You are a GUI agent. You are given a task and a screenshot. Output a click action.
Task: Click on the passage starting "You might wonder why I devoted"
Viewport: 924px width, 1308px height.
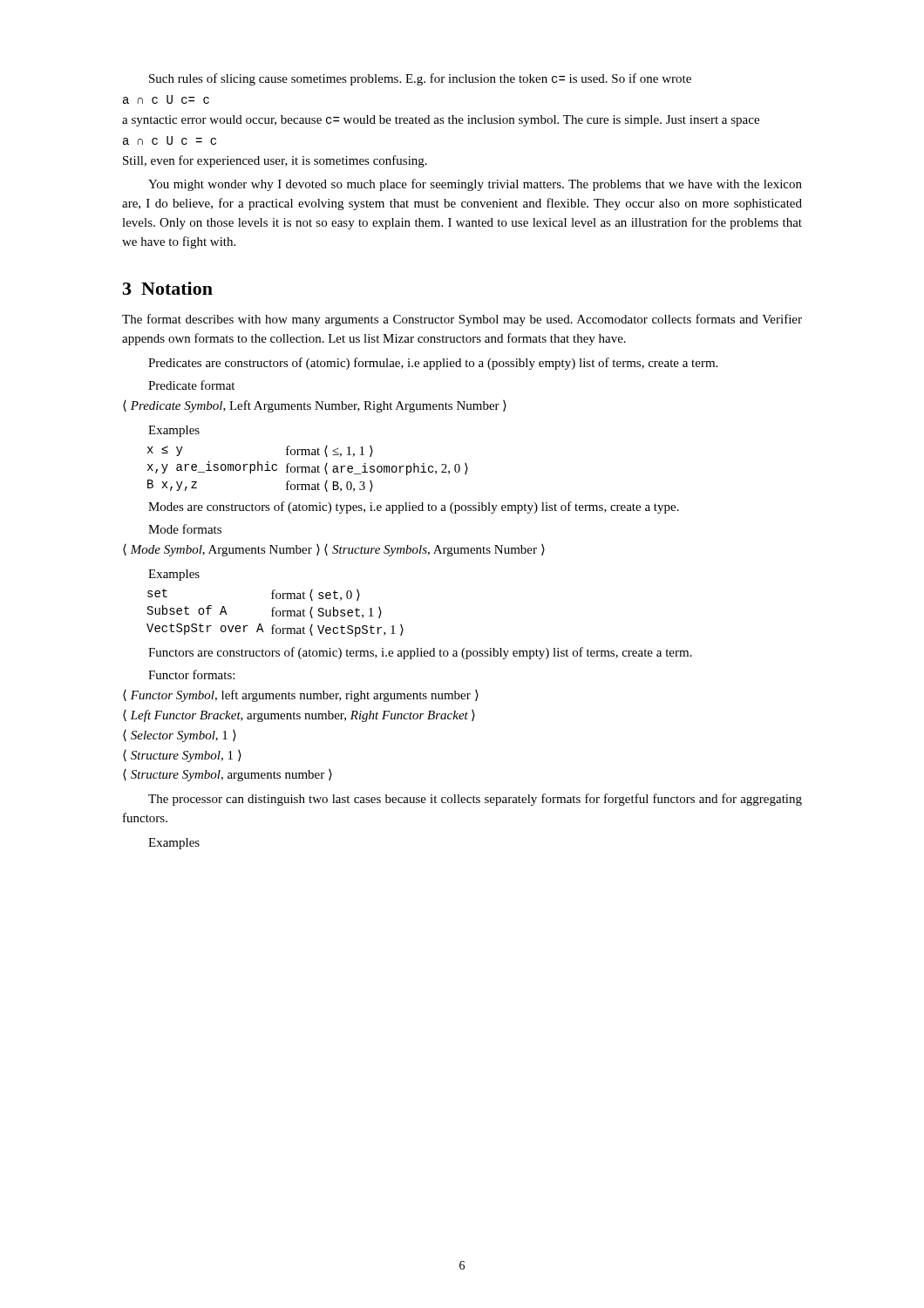[462, 213]
